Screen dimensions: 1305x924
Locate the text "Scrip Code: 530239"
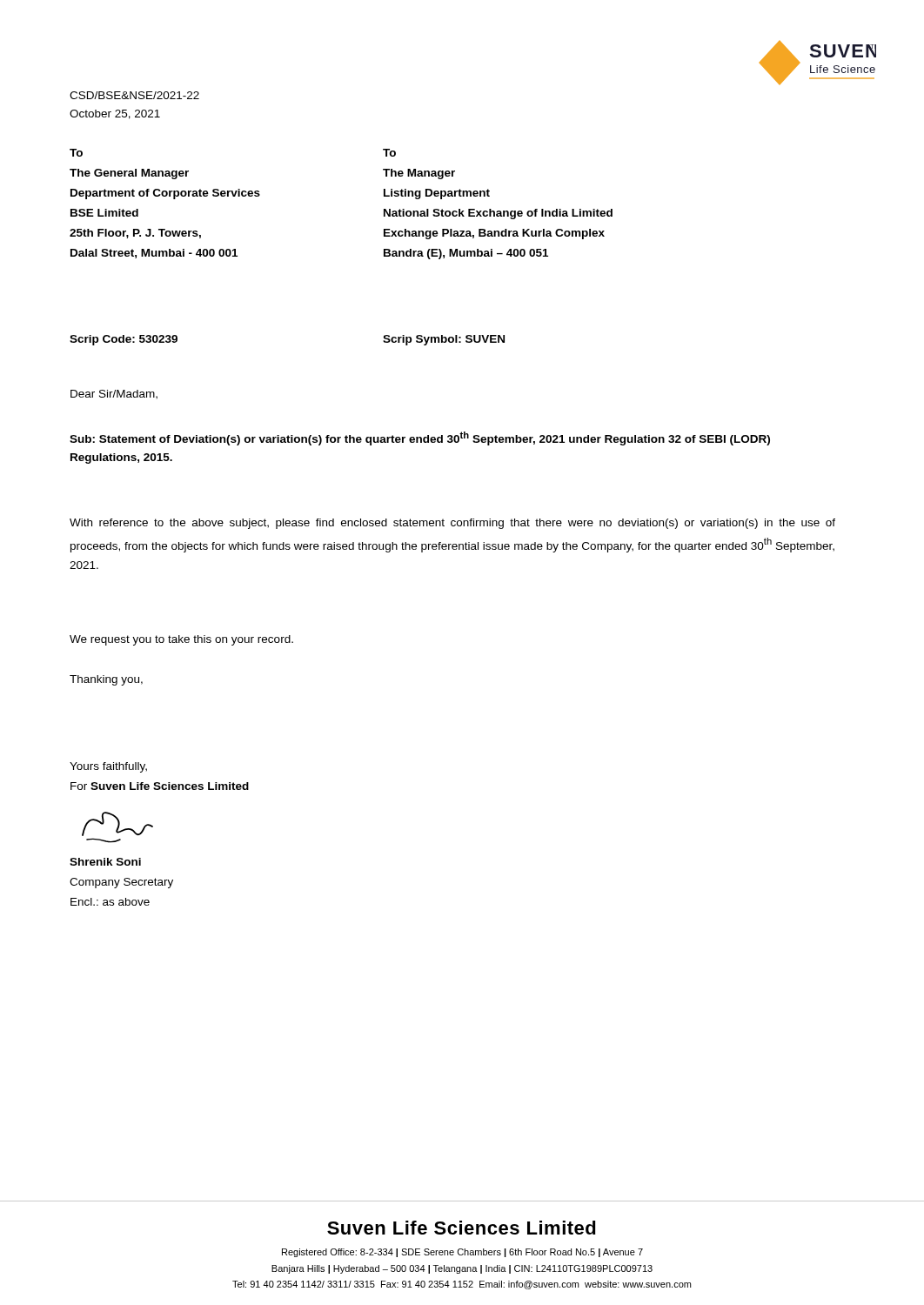(124, 339)
